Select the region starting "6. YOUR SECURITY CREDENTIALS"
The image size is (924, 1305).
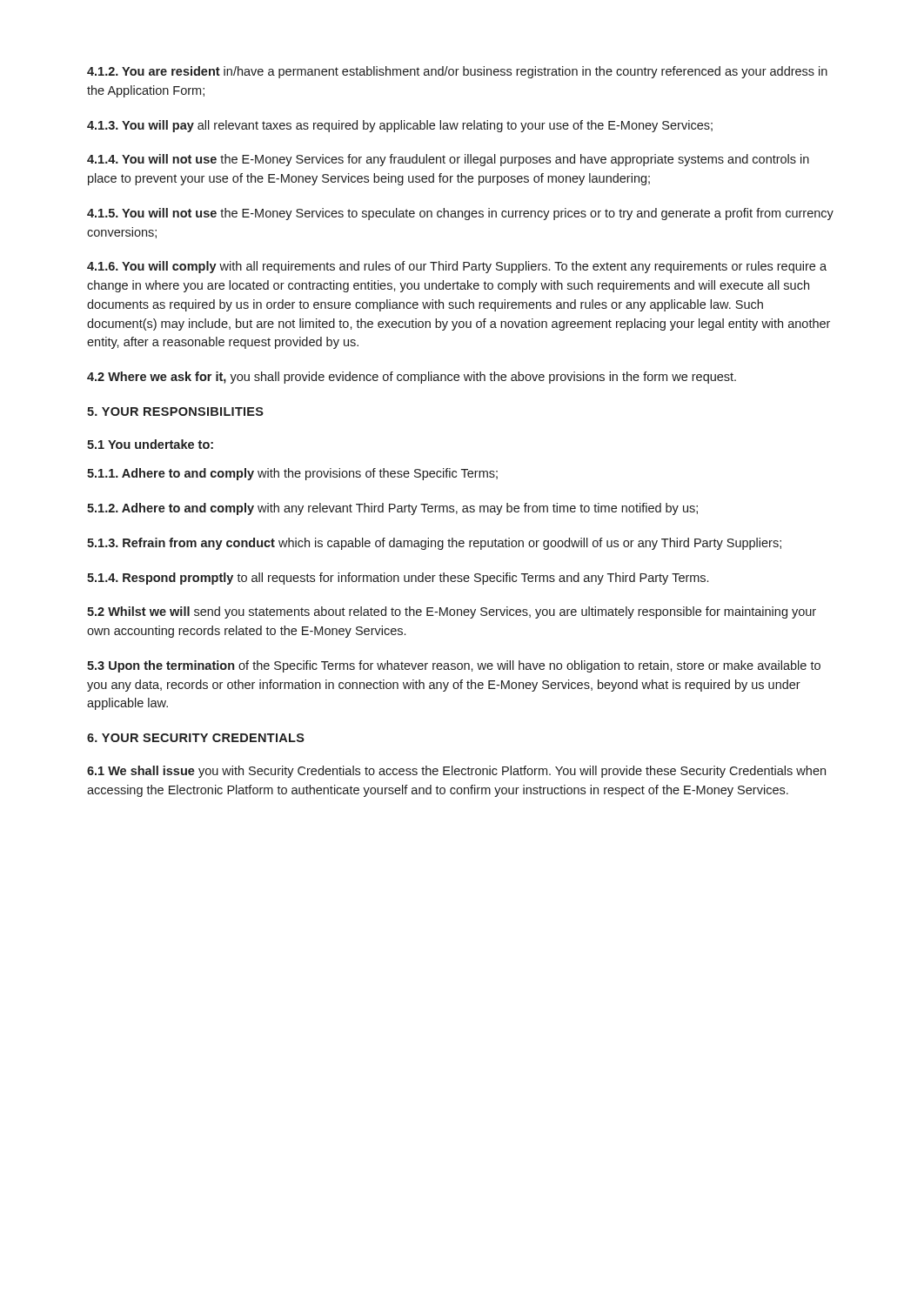[x=196, y=738]
